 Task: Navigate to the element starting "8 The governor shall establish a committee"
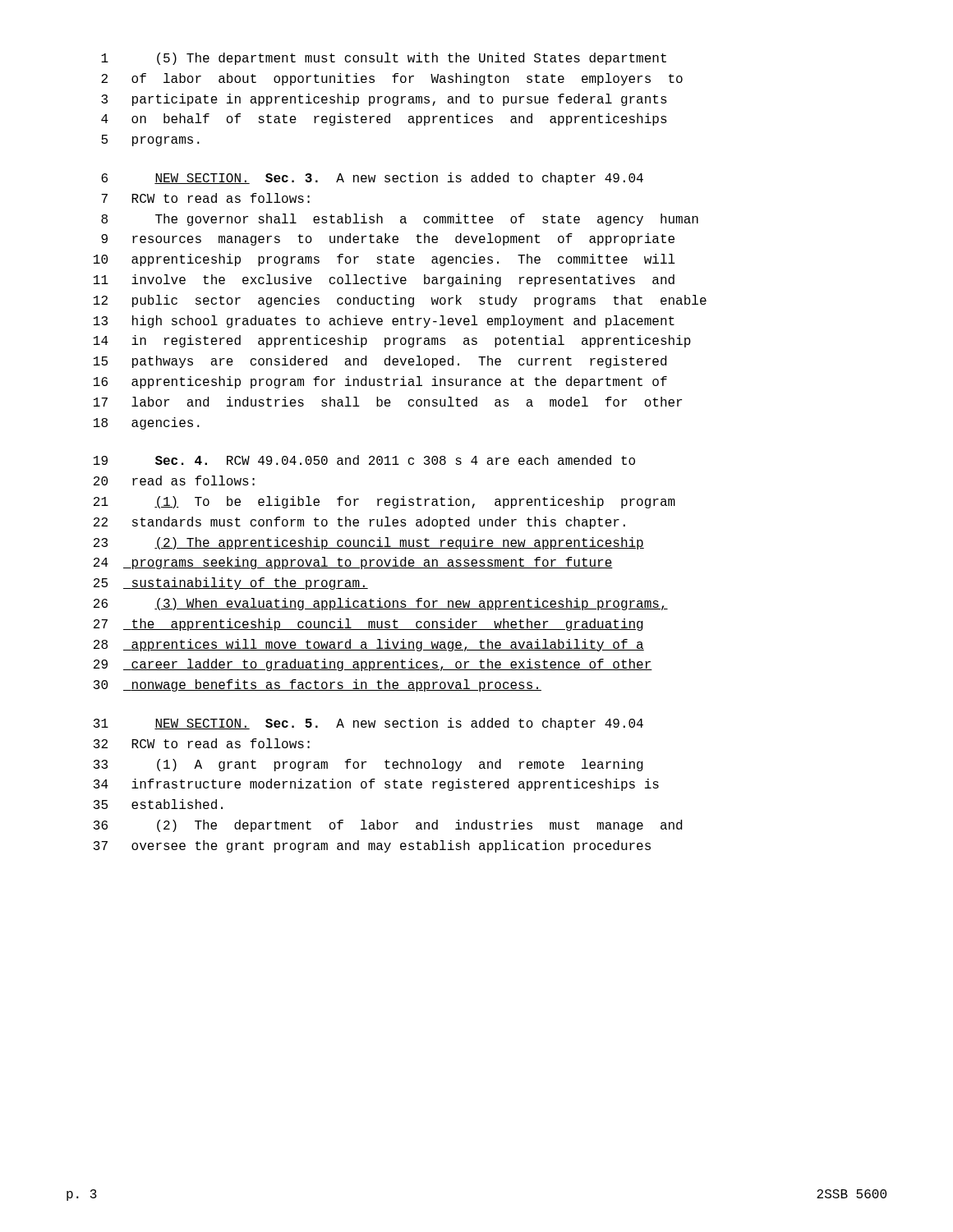(476, 322)
